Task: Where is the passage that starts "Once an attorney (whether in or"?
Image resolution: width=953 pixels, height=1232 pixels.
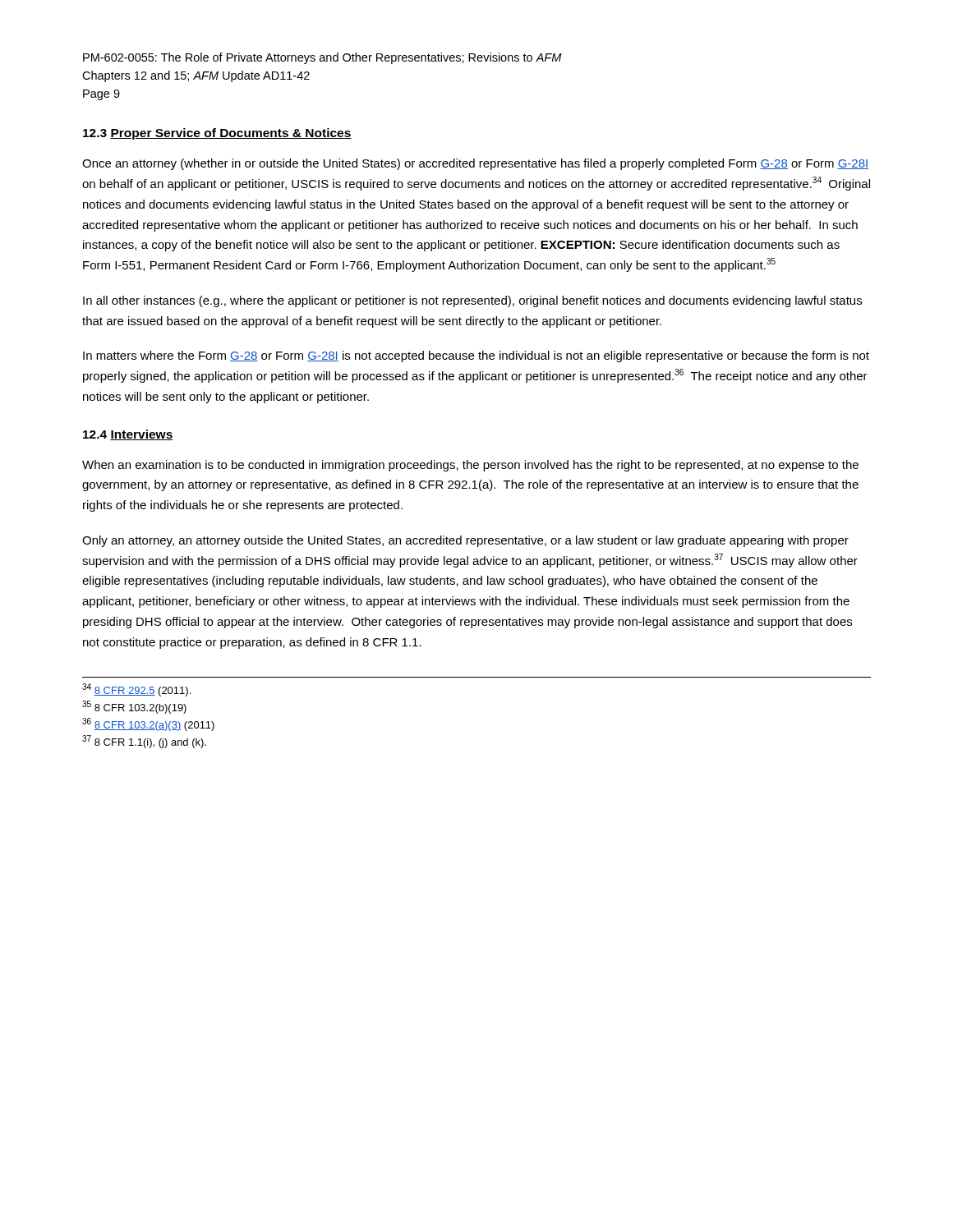Action: pyautogui.click(x=476, y=214)
